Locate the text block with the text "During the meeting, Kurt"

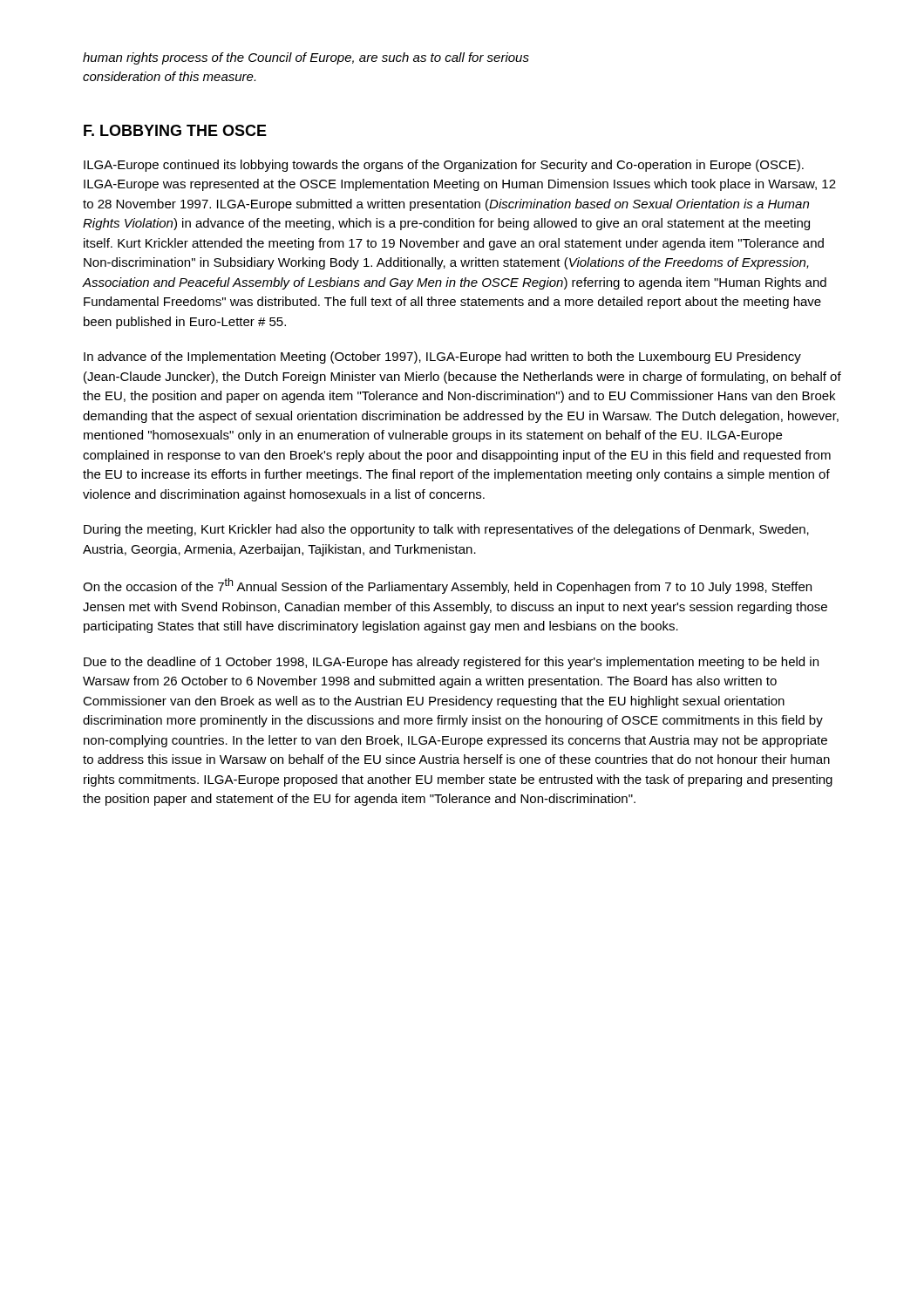pos(446,539)
